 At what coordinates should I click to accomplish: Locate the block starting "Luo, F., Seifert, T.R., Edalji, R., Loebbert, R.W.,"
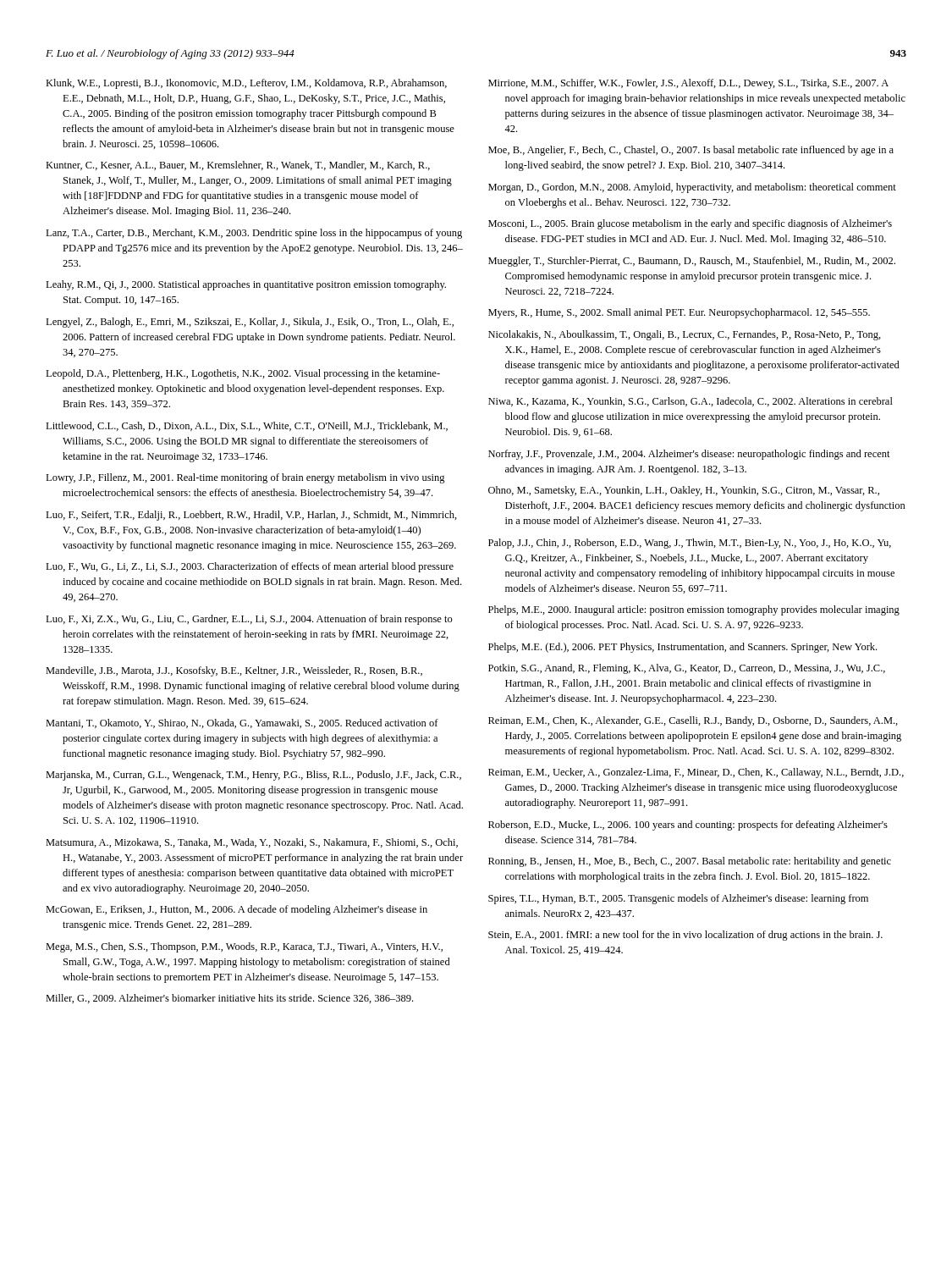(x=251, y=530)
